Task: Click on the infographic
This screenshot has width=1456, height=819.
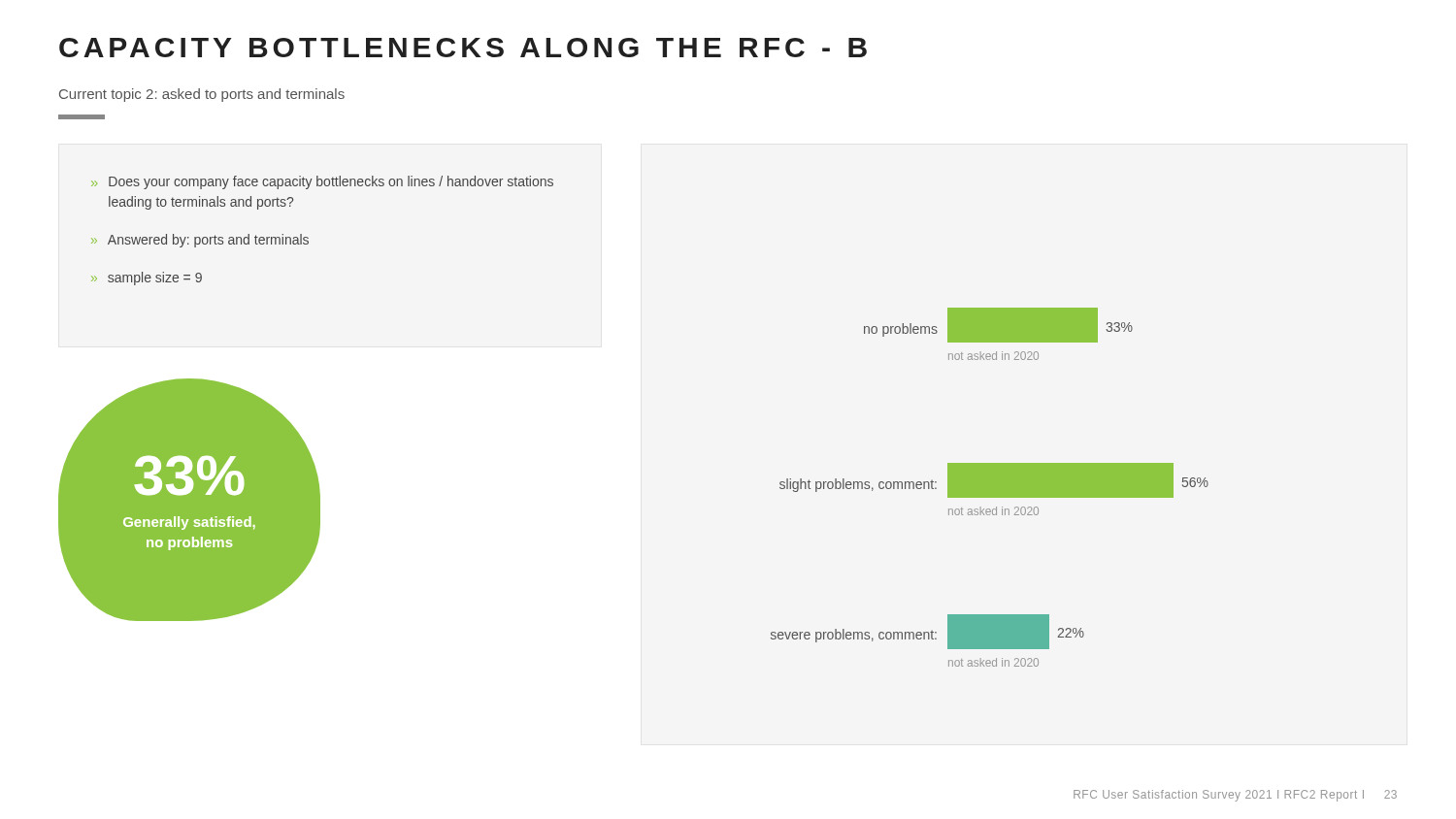Action: (189, 500)
